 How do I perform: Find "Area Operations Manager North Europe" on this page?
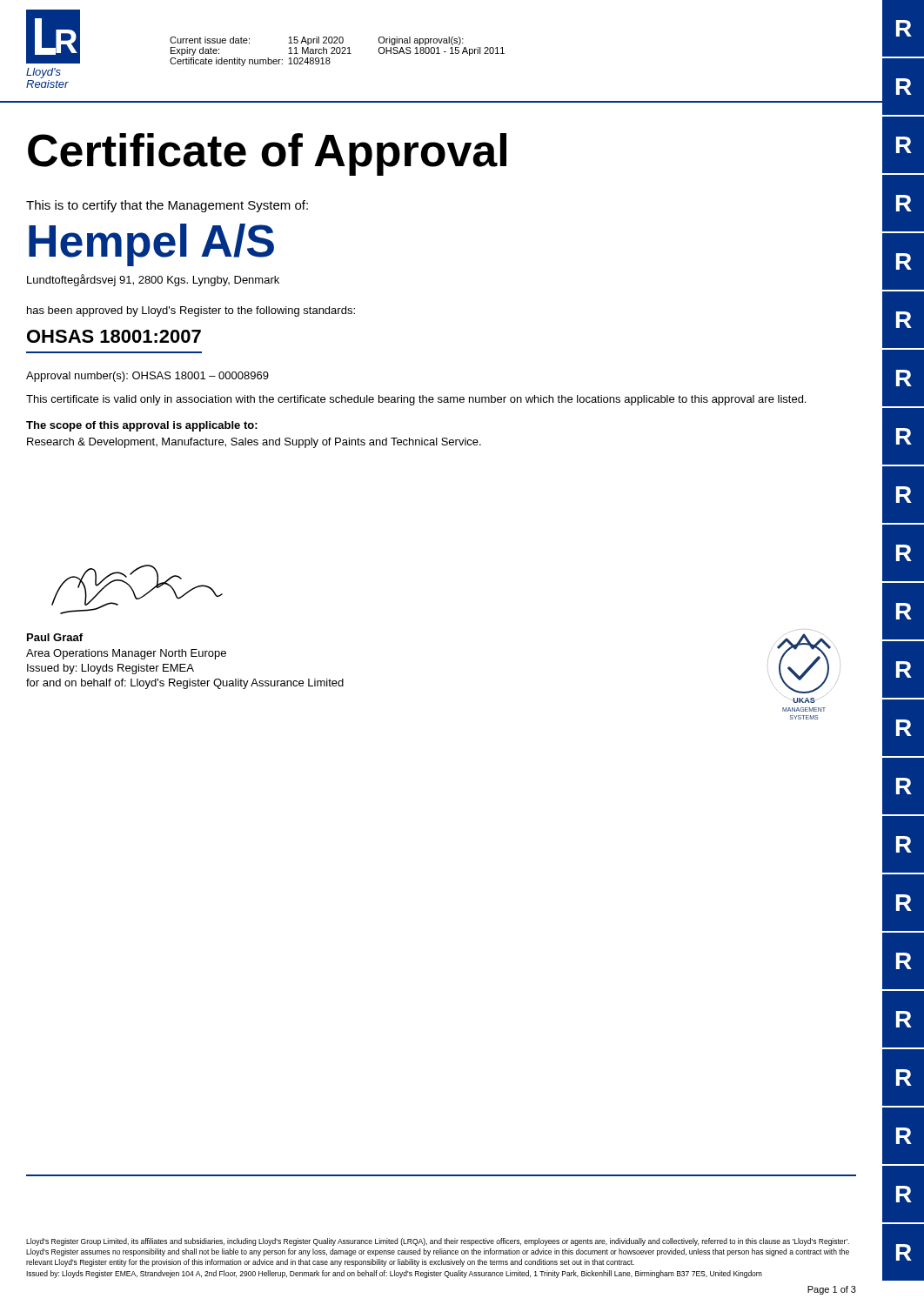tap(126, 653)
